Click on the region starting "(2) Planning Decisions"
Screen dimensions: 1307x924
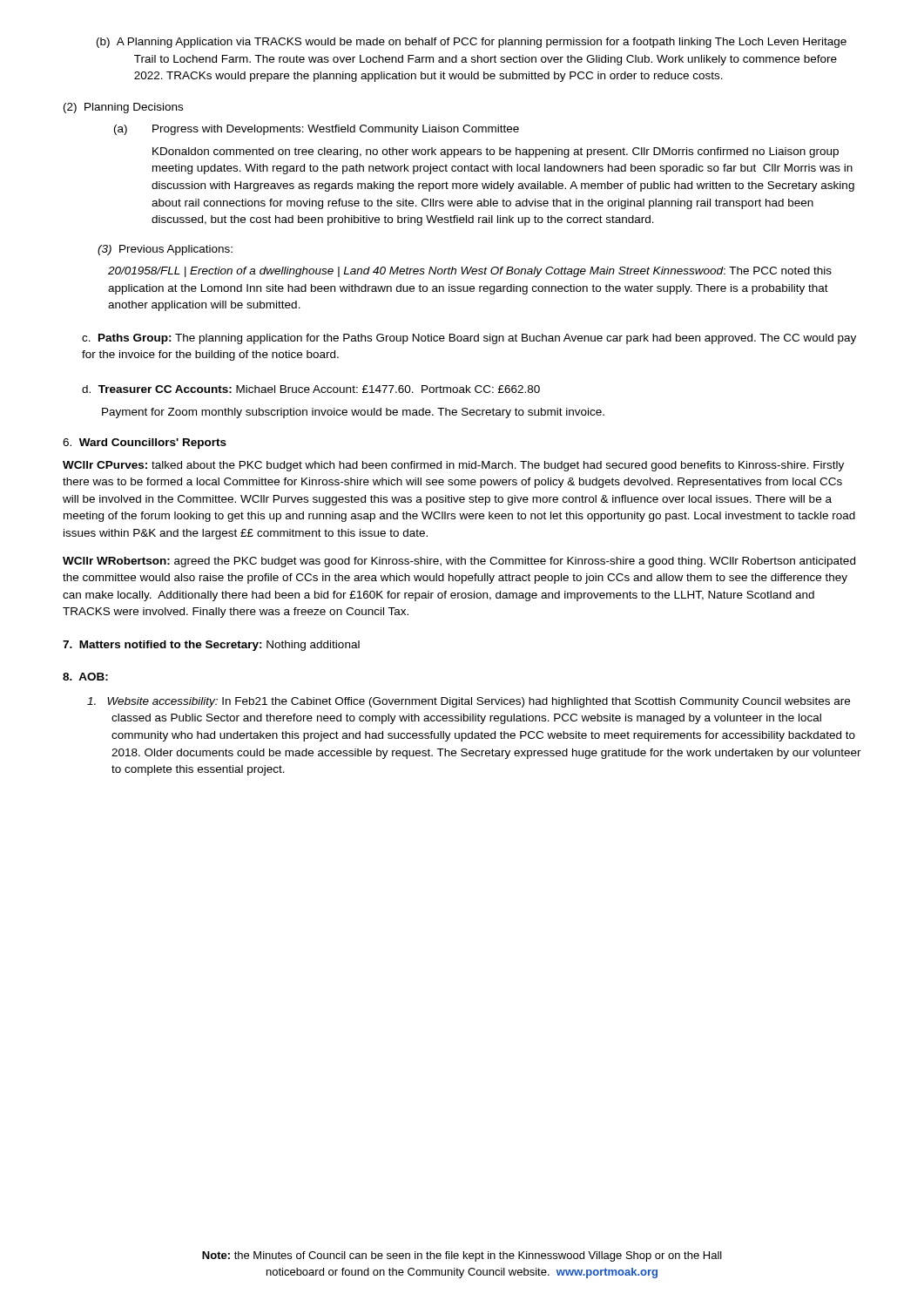(123, 108)
